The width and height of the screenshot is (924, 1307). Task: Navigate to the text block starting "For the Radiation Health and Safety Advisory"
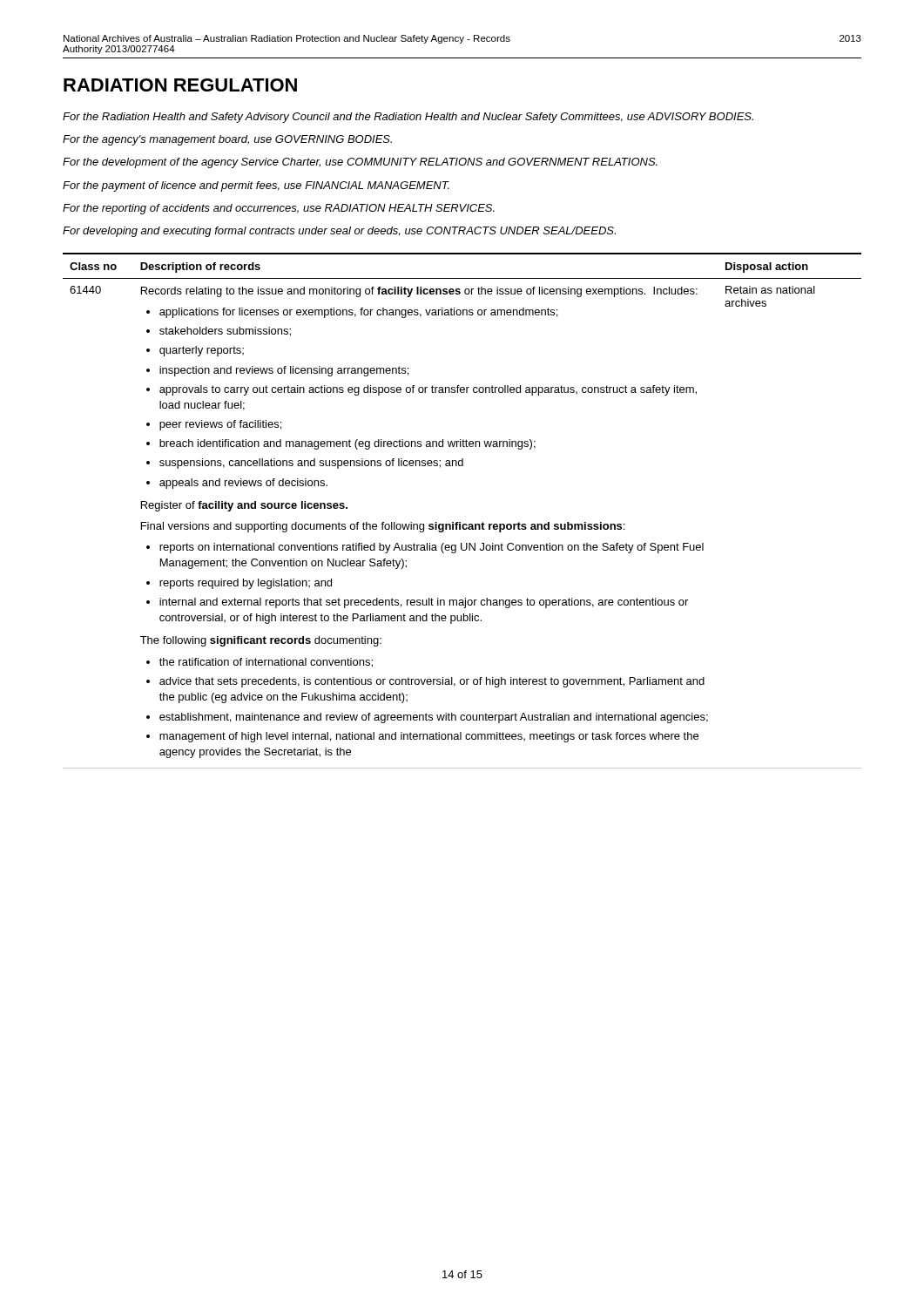click(x=409, y=116)
